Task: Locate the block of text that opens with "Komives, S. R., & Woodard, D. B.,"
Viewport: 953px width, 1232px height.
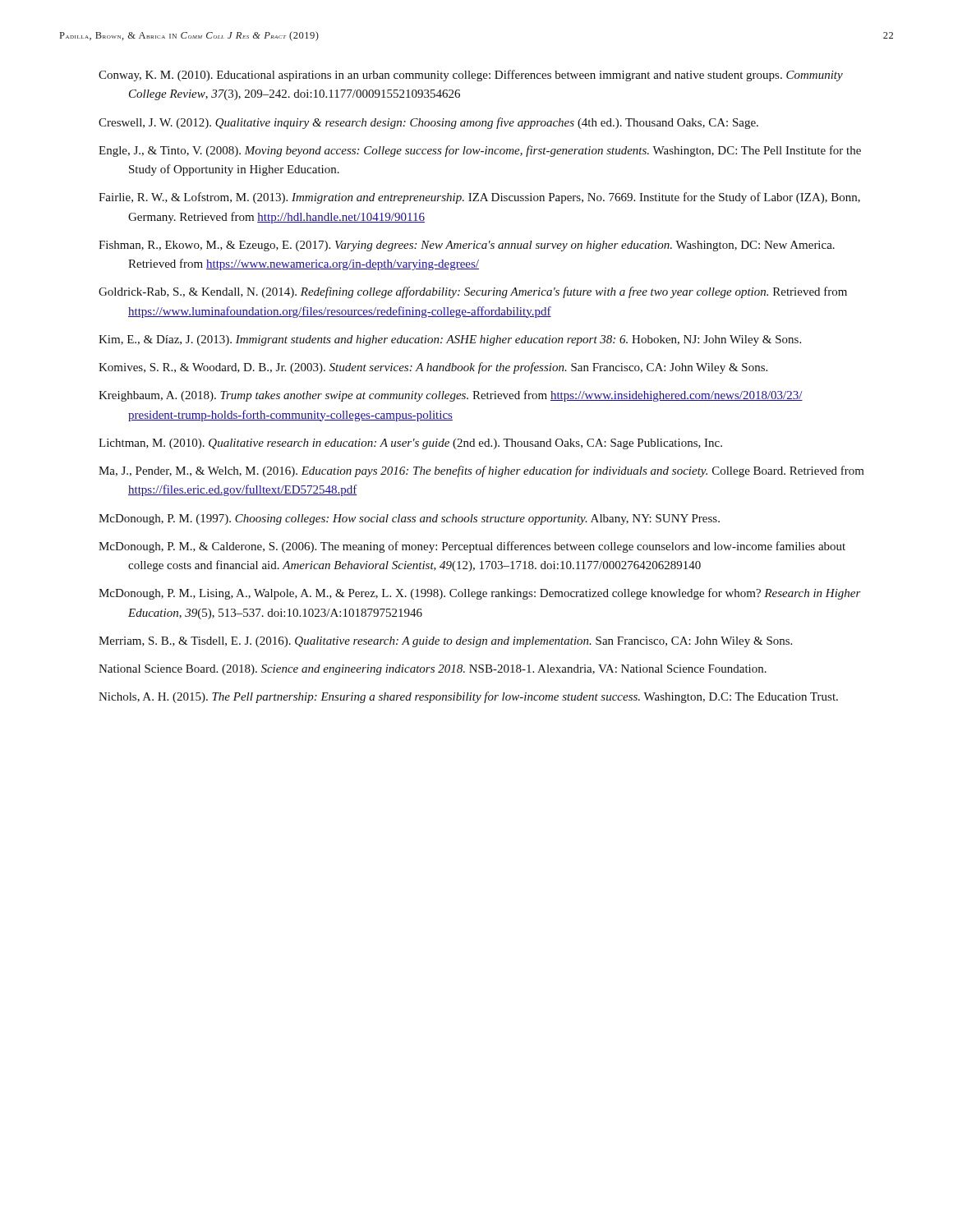Action: coord(433,367)
